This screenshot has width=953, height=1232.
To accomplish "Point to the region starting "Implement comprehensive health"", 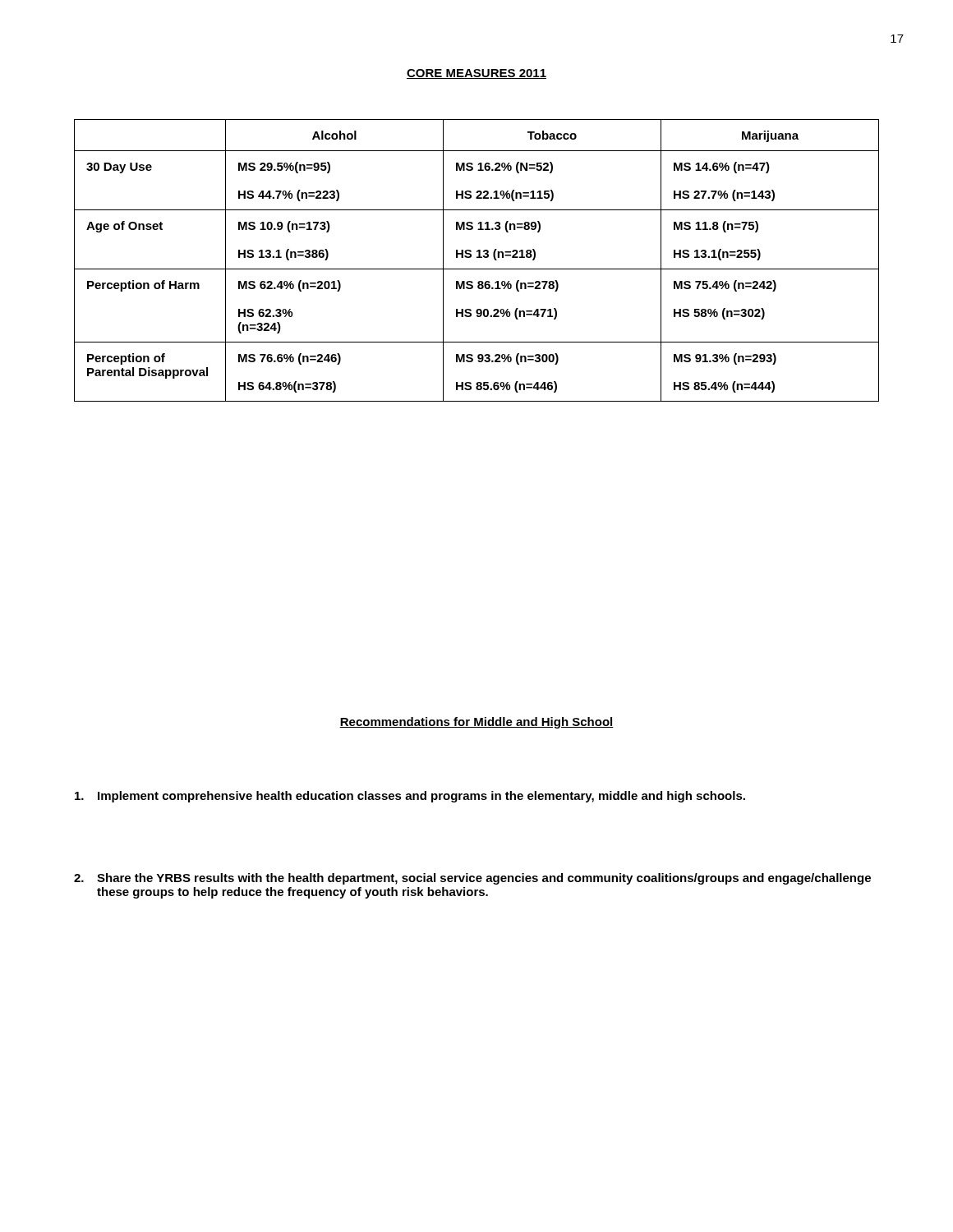I will [410, 795].
